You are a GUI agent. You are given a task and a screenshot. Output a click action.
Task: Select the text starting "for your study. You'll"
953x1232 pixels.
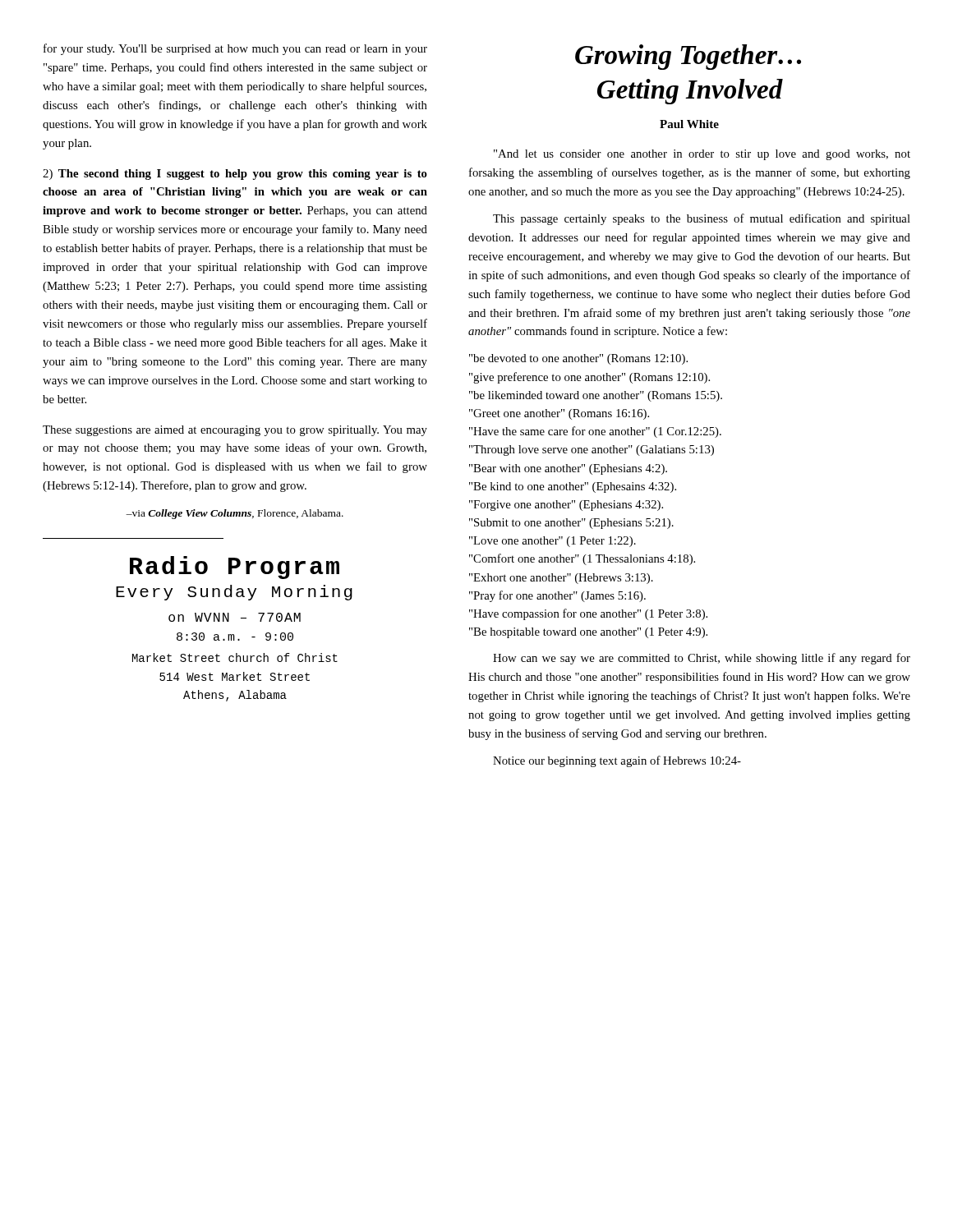point(235,96)
